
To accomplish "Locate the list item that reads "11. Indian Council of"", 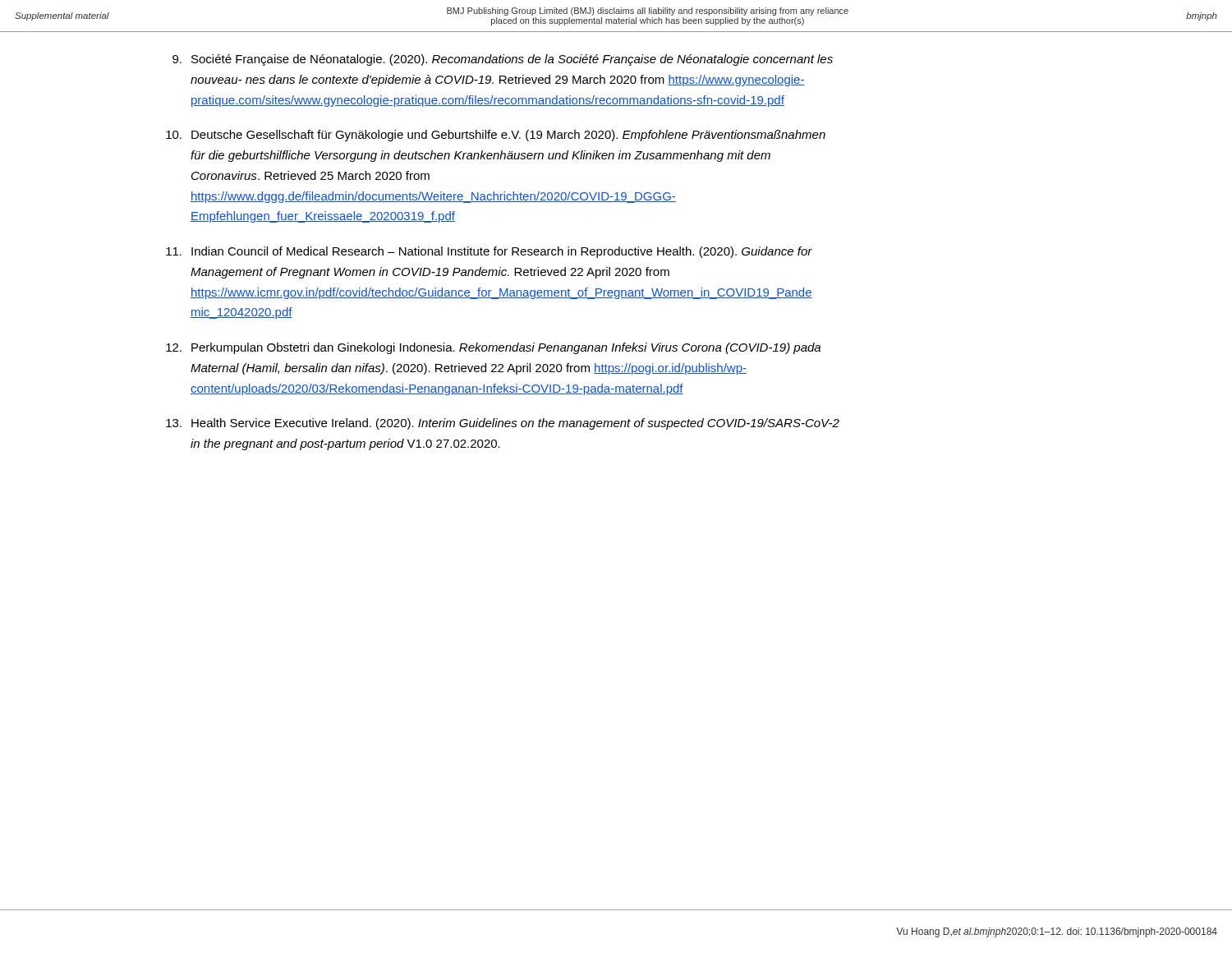I will pyautogui.click(x=653, y=282).
